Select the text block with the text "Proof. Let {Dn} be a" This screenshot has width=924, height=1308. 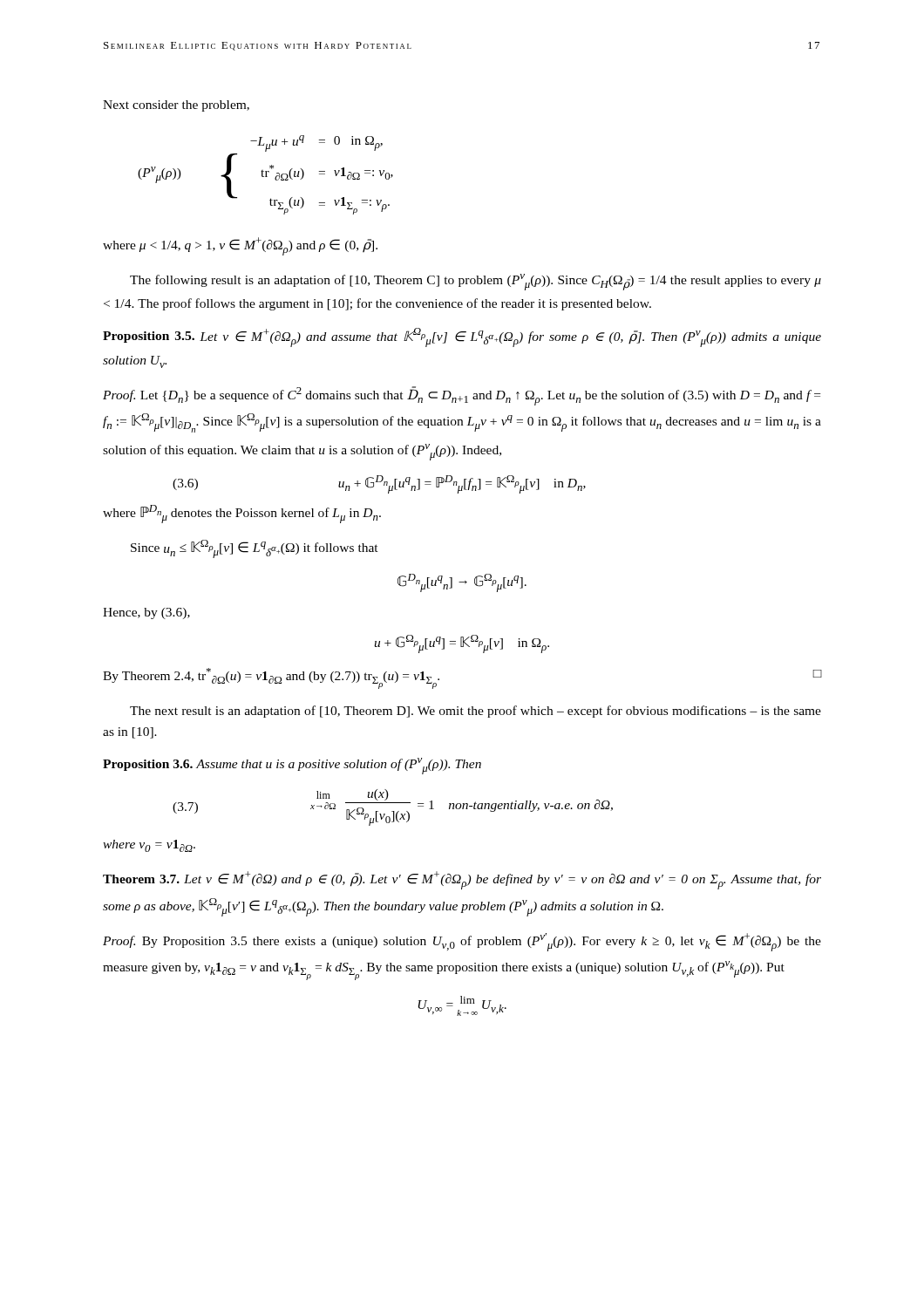click(x=462, y=422)
